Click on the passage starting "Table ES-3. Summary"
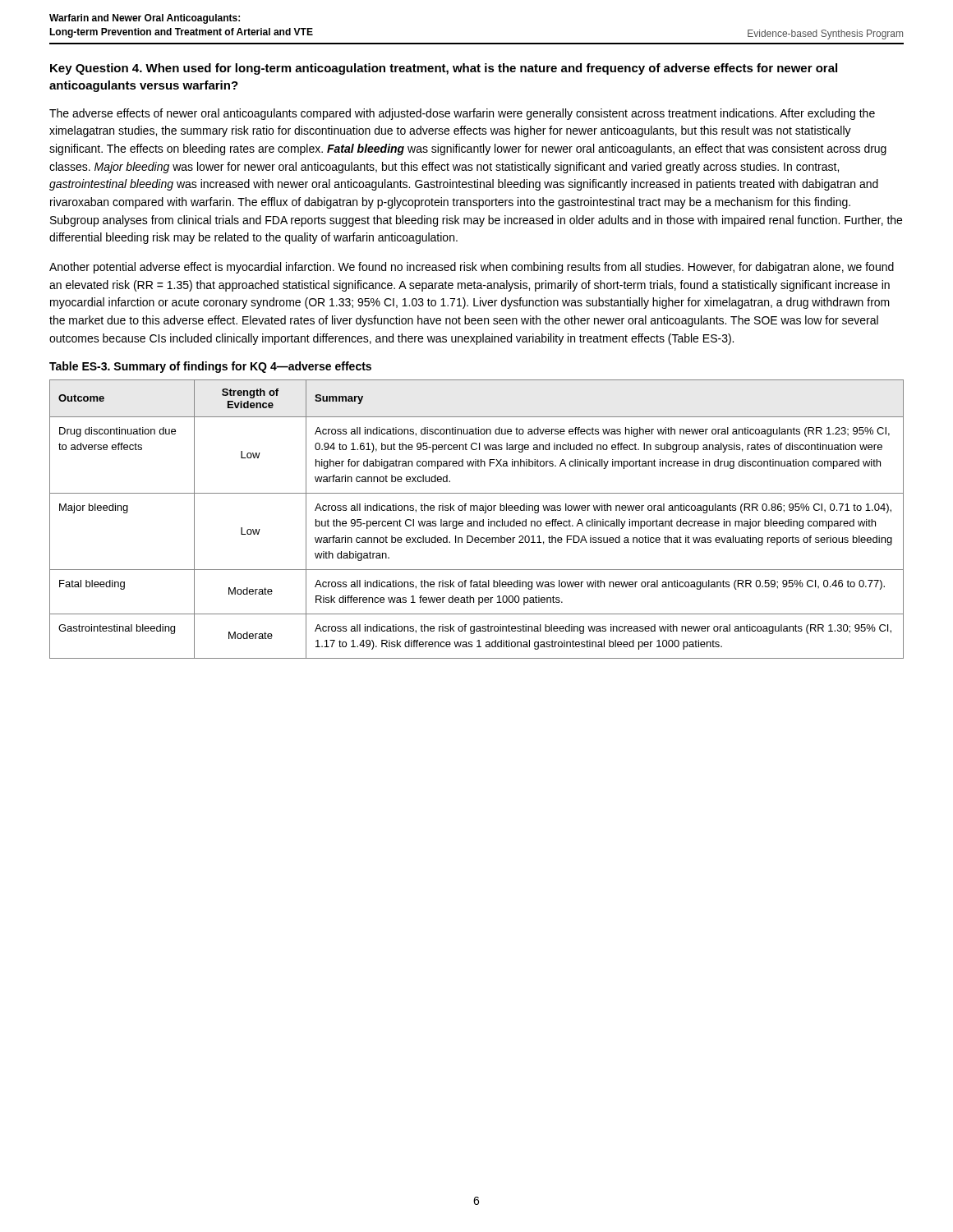953x1232 pixels. (210, 367)
